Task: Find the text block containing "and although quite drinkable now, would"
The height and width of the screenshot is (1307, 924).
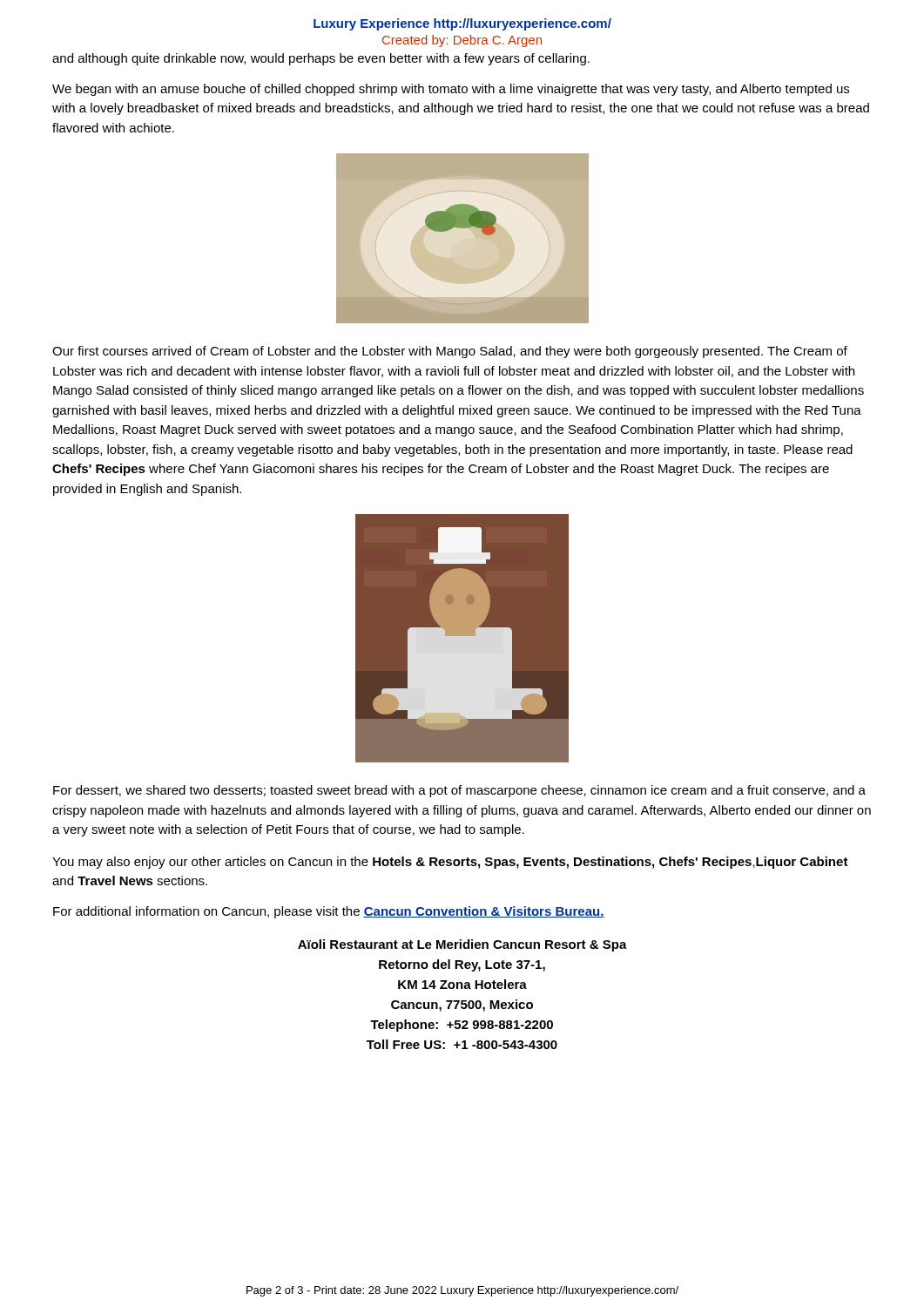Action: [x=321, y=58]
